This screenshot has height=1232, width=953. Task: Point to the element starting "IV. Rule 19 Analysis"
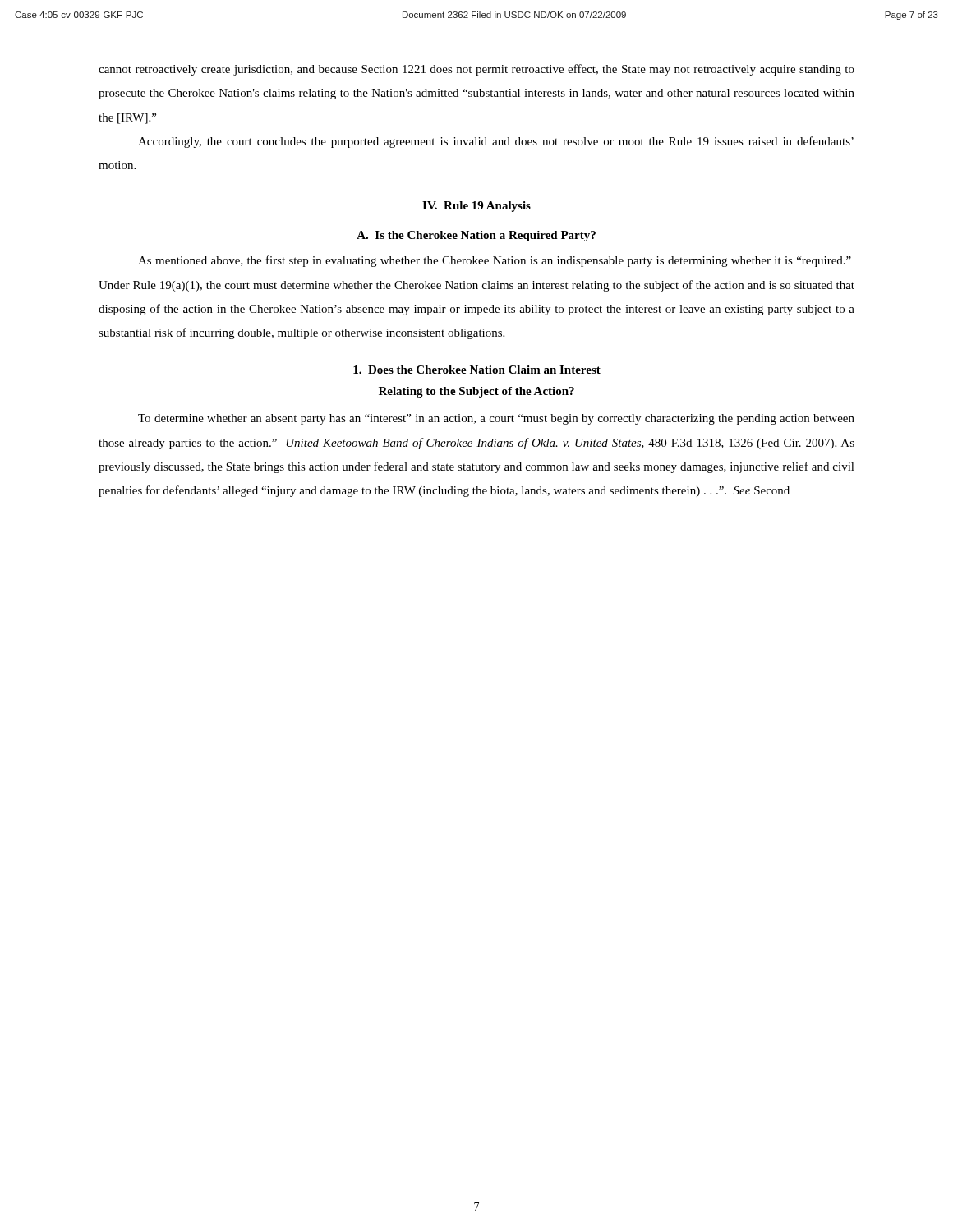476,206
